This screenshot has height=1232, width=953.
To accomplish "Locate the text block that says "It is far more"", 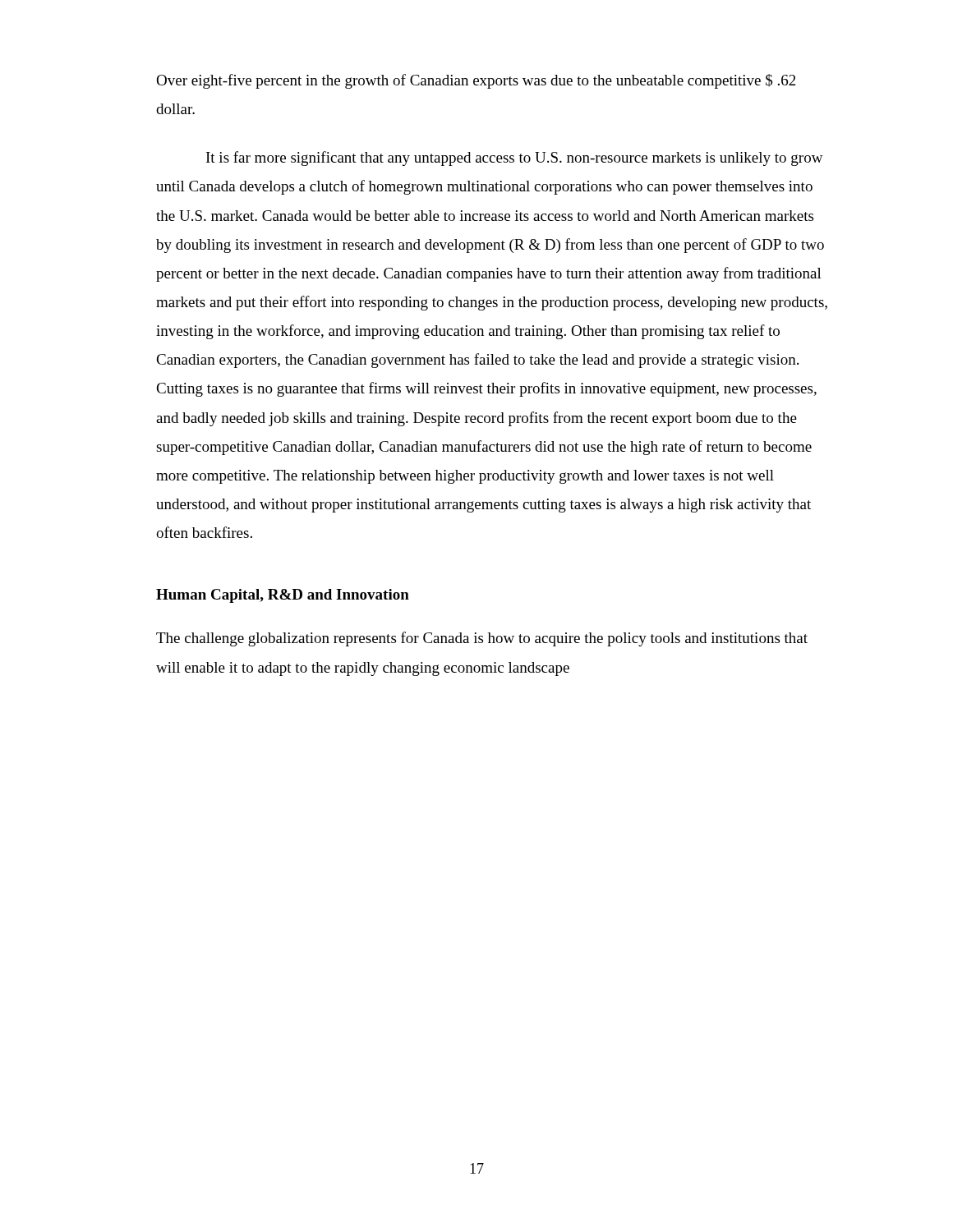I will [493, 345].
